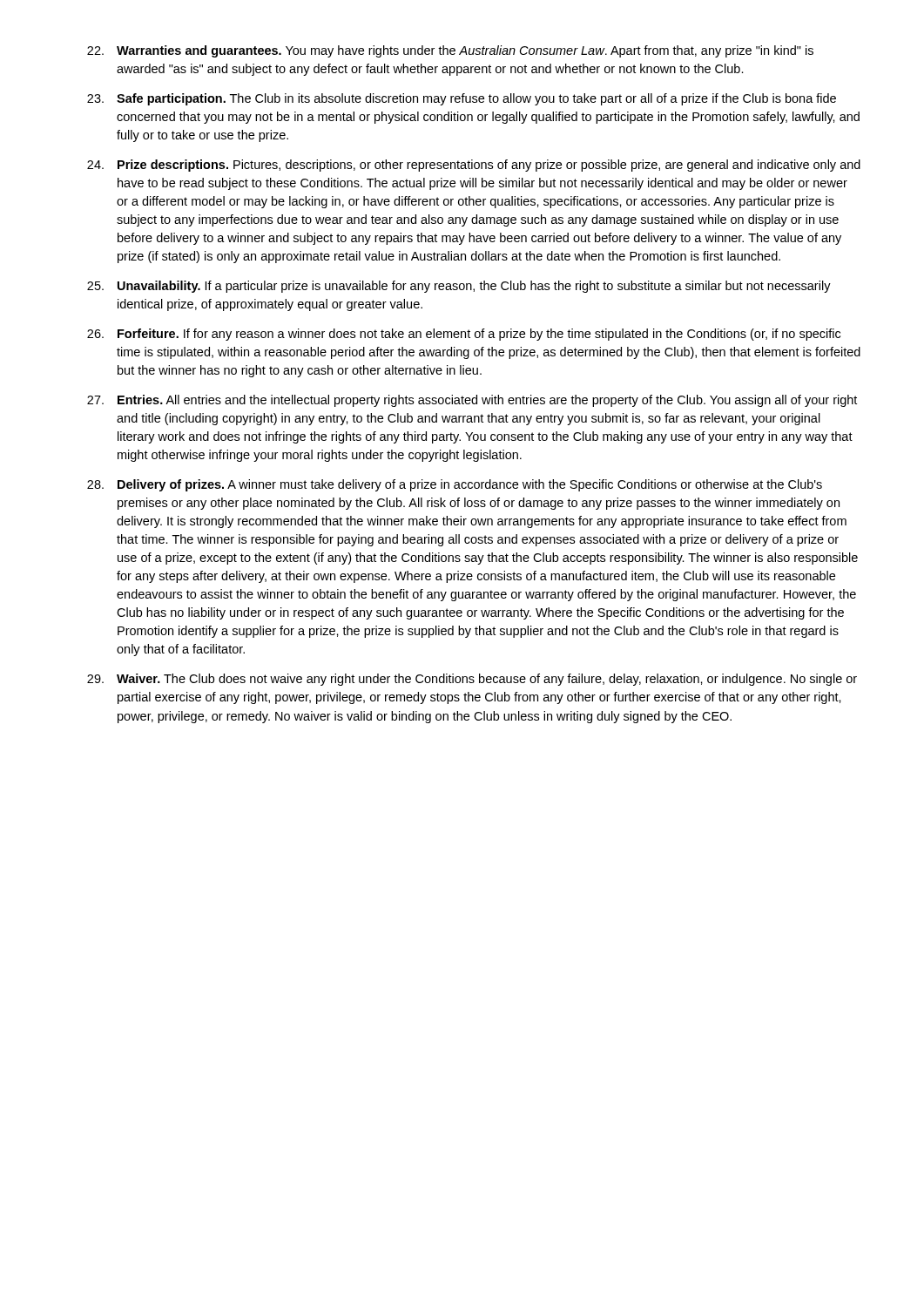Click on the list item containing "24. Prize descriptions. Pictures, descriptions,"
Screen dimensions: 1307x924
pos(462,211)
